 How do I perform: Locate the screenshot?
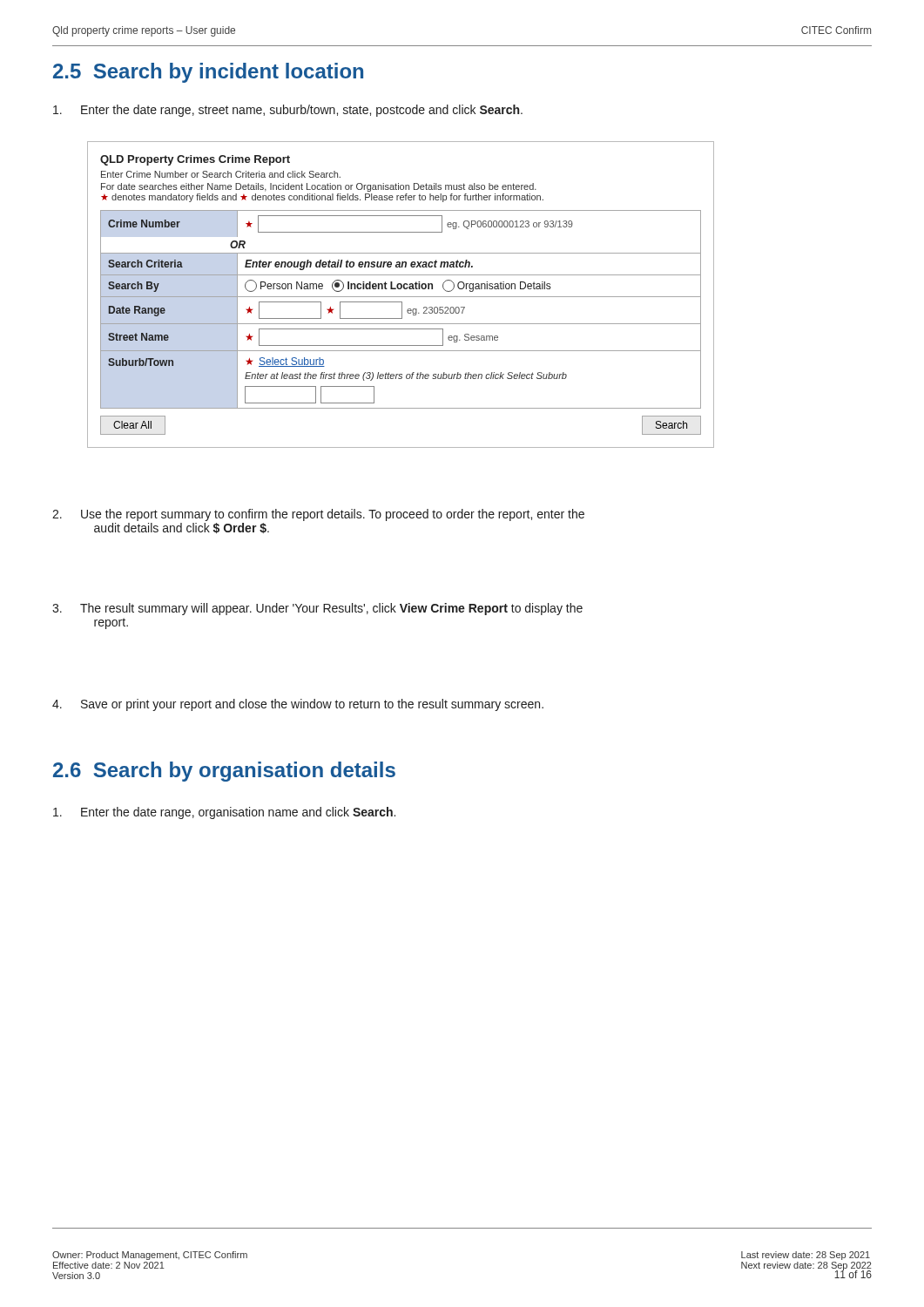click(401, 295)
